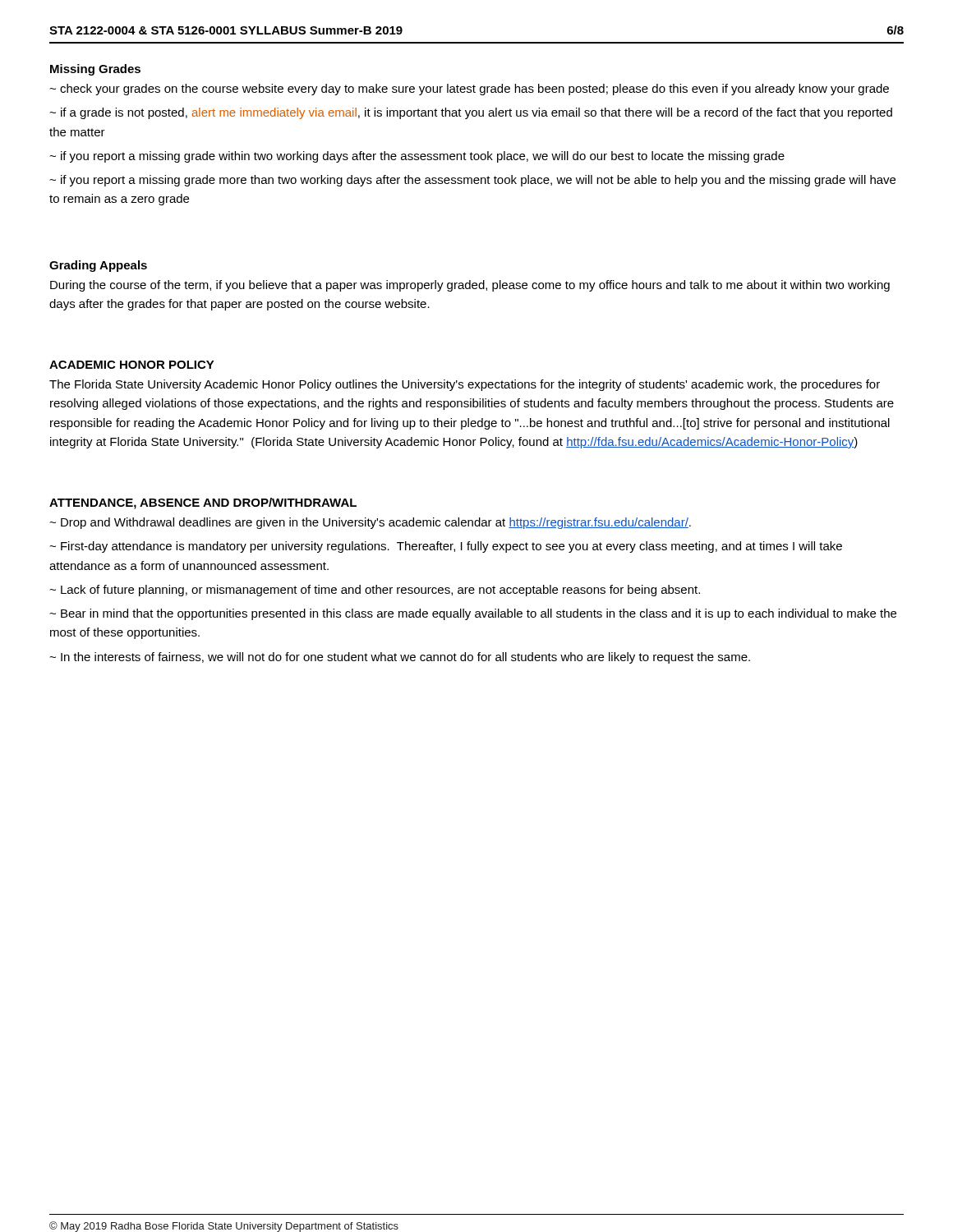Image resolution: width=953 pixels, height=1232 pixels.
Task: Click on the section header that reads "Grading Appeals"
Action: pos(98,264)
